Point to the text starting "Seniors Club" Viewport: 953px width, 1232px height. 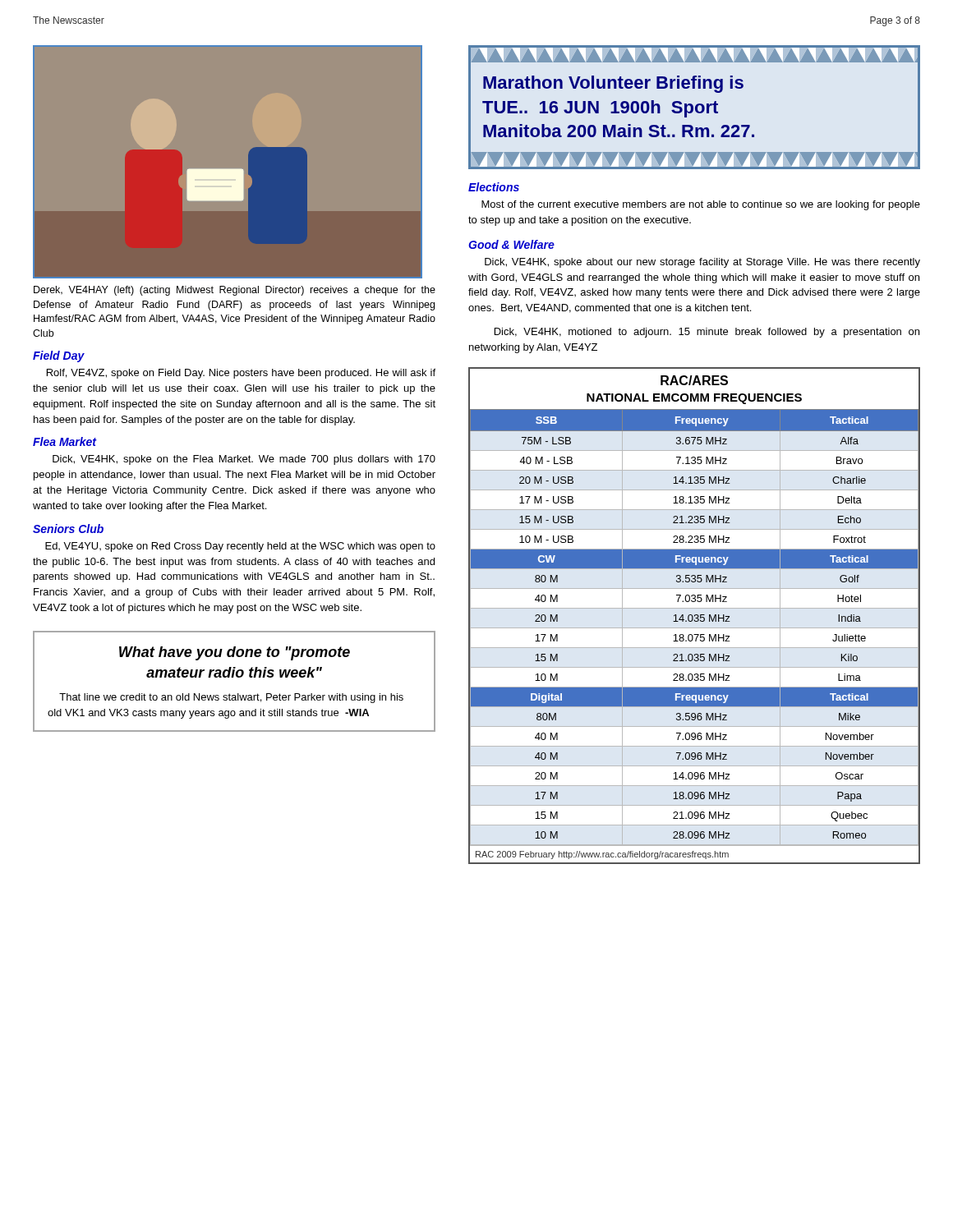click(x=68, y=529)
